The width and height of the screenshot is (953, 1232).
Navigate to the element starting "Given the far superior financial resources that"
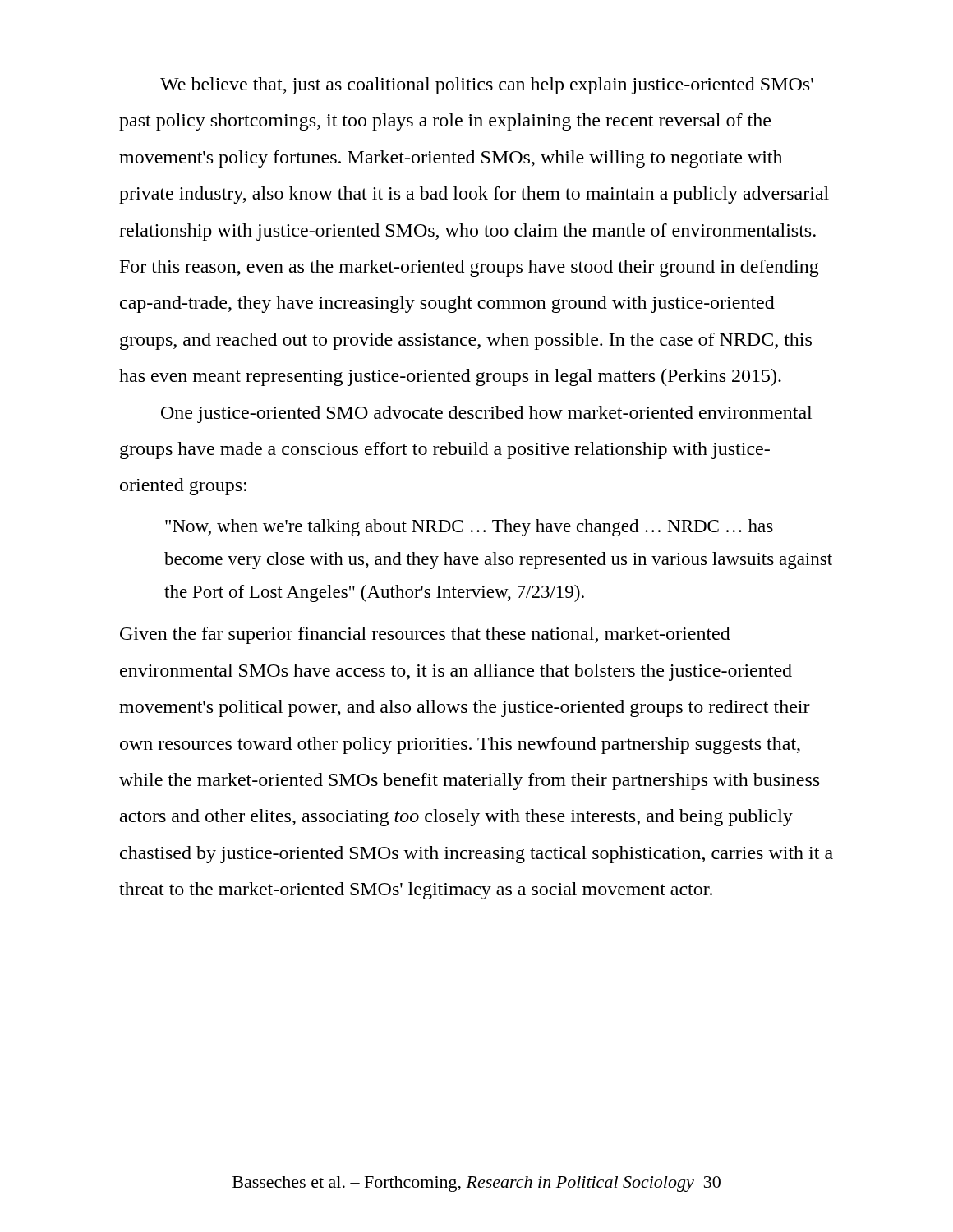(425, 635)
